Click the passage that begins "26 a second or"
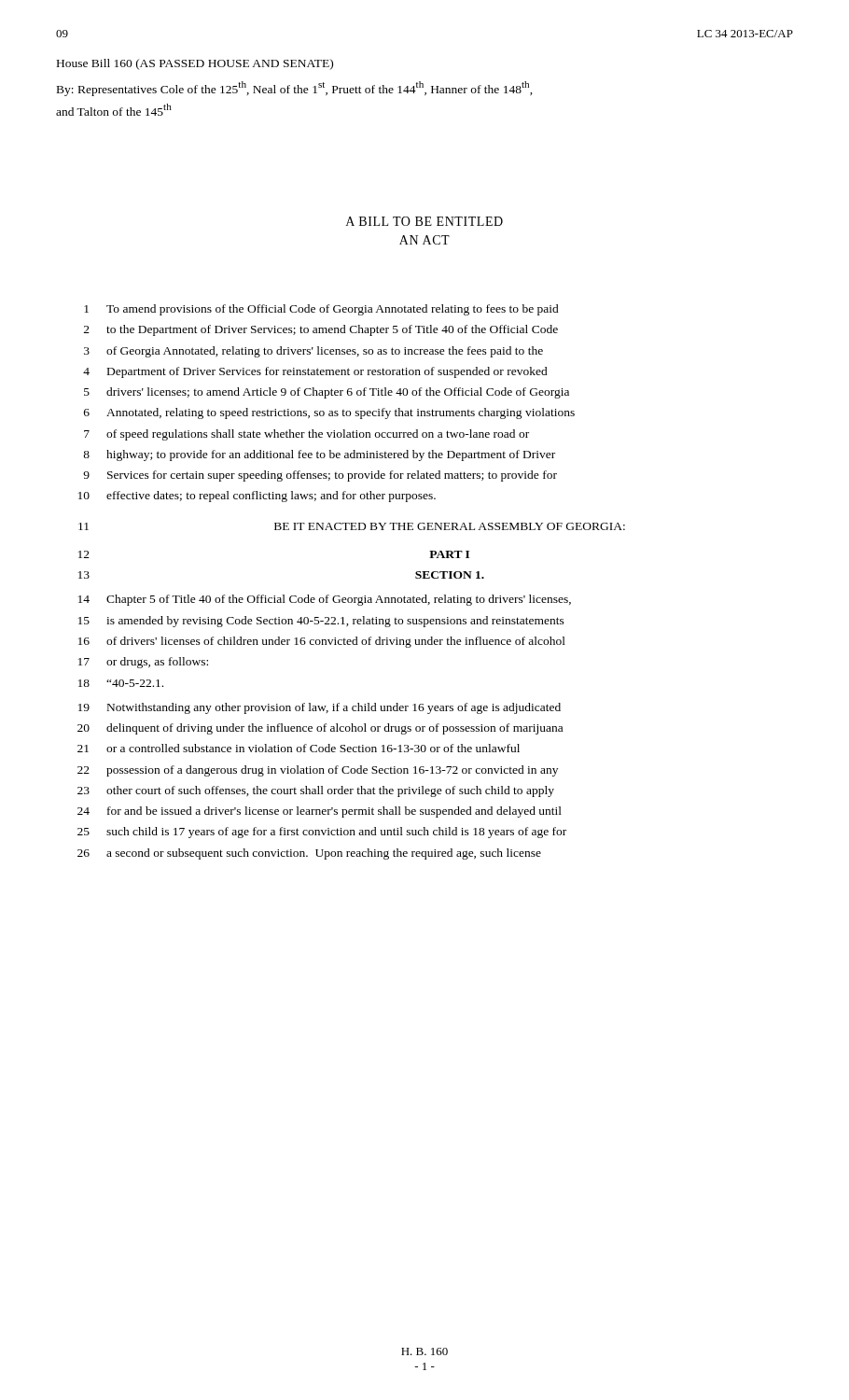The width and height of the screenshot is (849, 1400). pyautogui.click(x=424, y=853)
